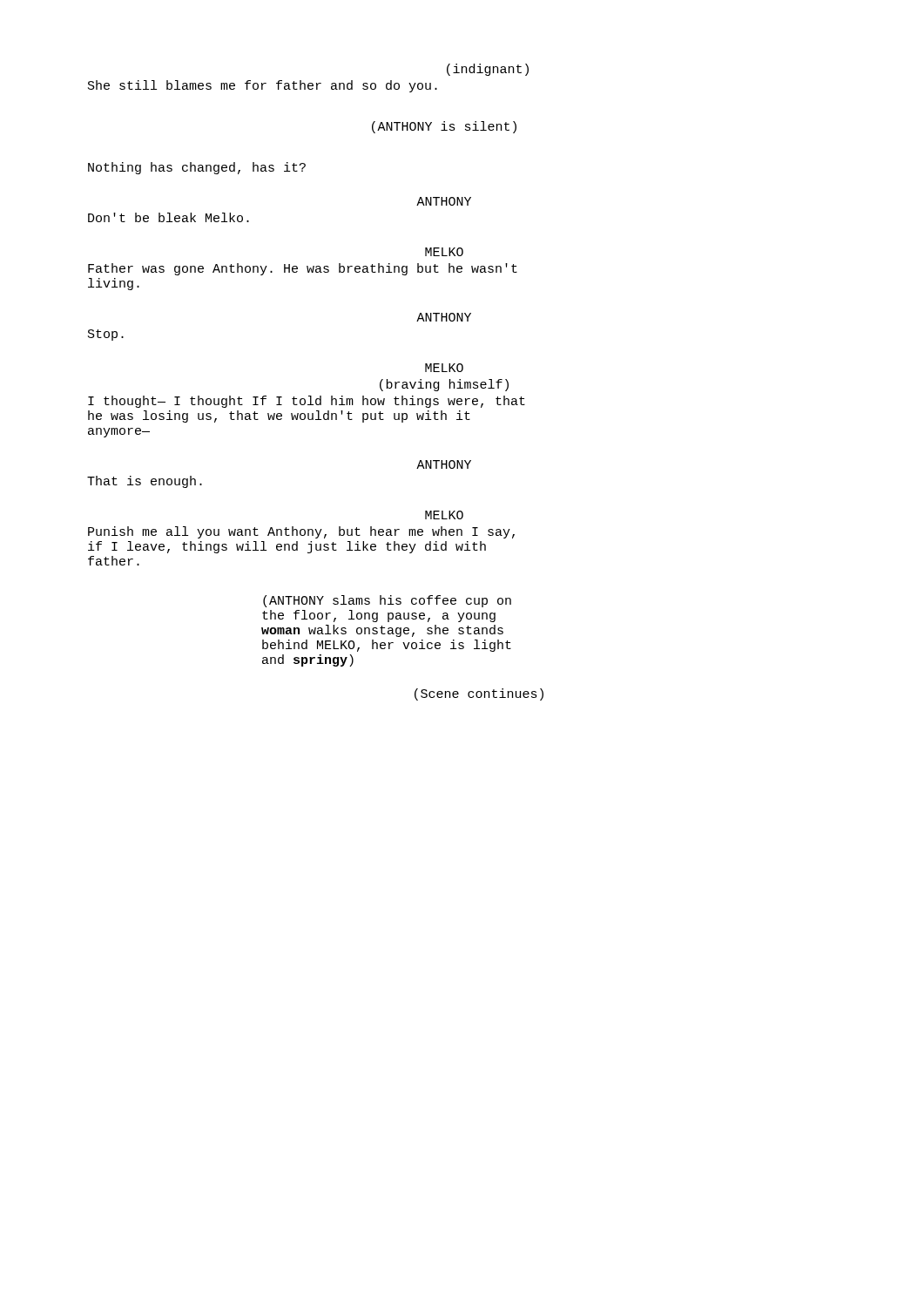
Task: Find the text block that reads "(indignant) She still blames me for father"
Action: pos(444,78)
